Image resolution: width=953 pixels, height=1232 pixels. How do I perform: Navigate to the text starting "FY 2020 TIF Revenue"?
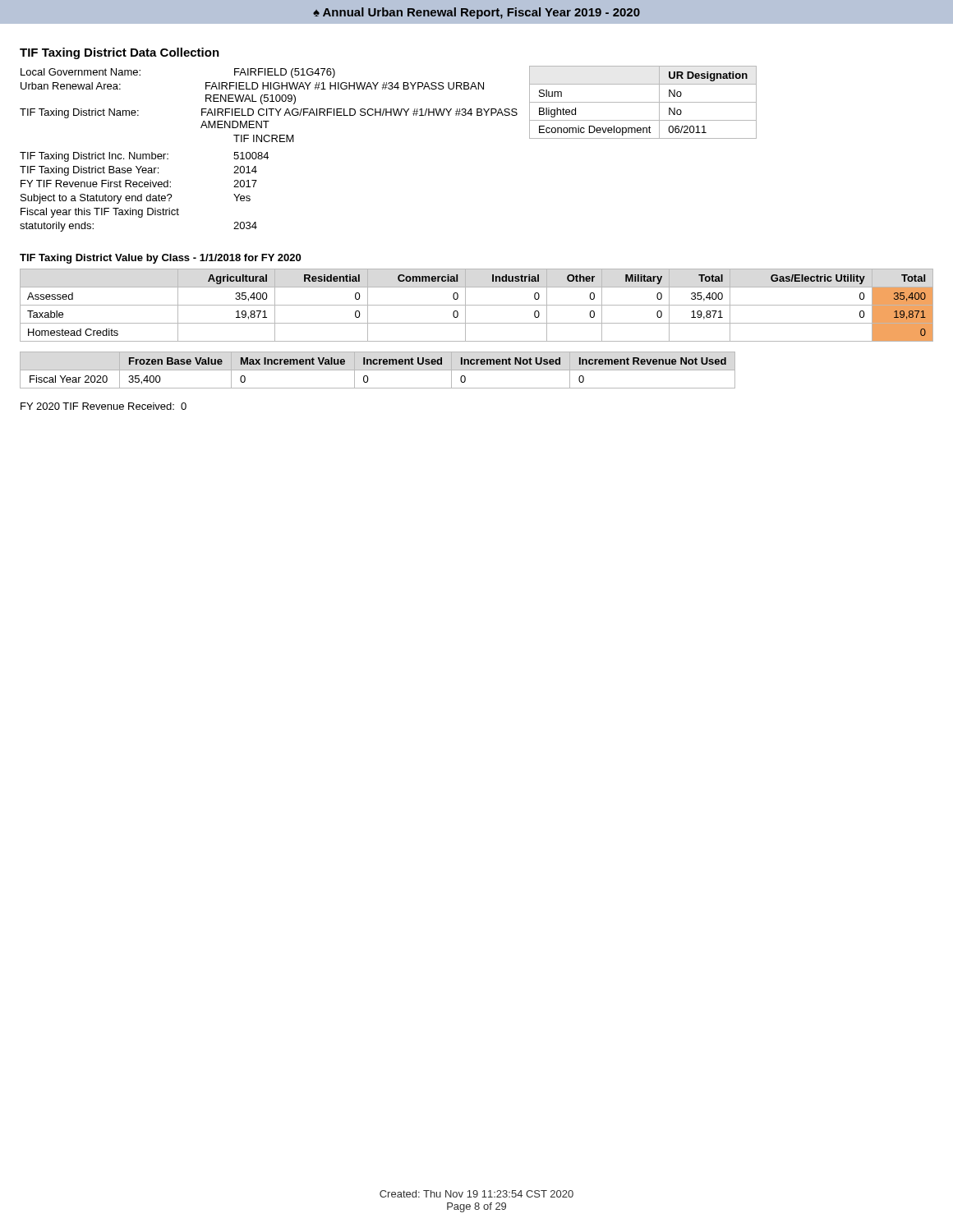(x=103, y=406)
